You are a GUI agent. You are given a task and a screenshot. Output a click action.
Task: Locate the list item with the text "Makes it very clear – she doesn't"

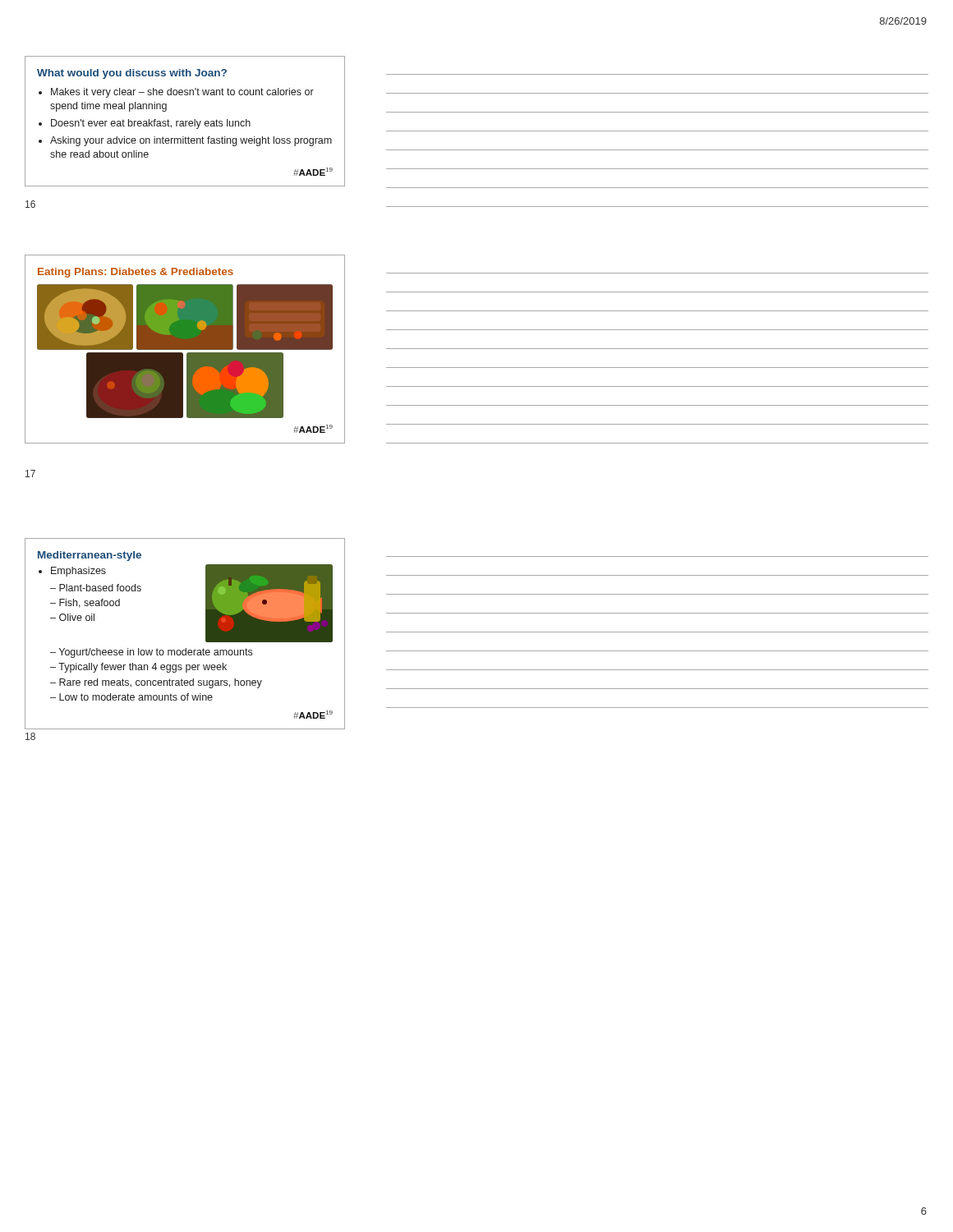pyautogui.click(x=182, y=99)
